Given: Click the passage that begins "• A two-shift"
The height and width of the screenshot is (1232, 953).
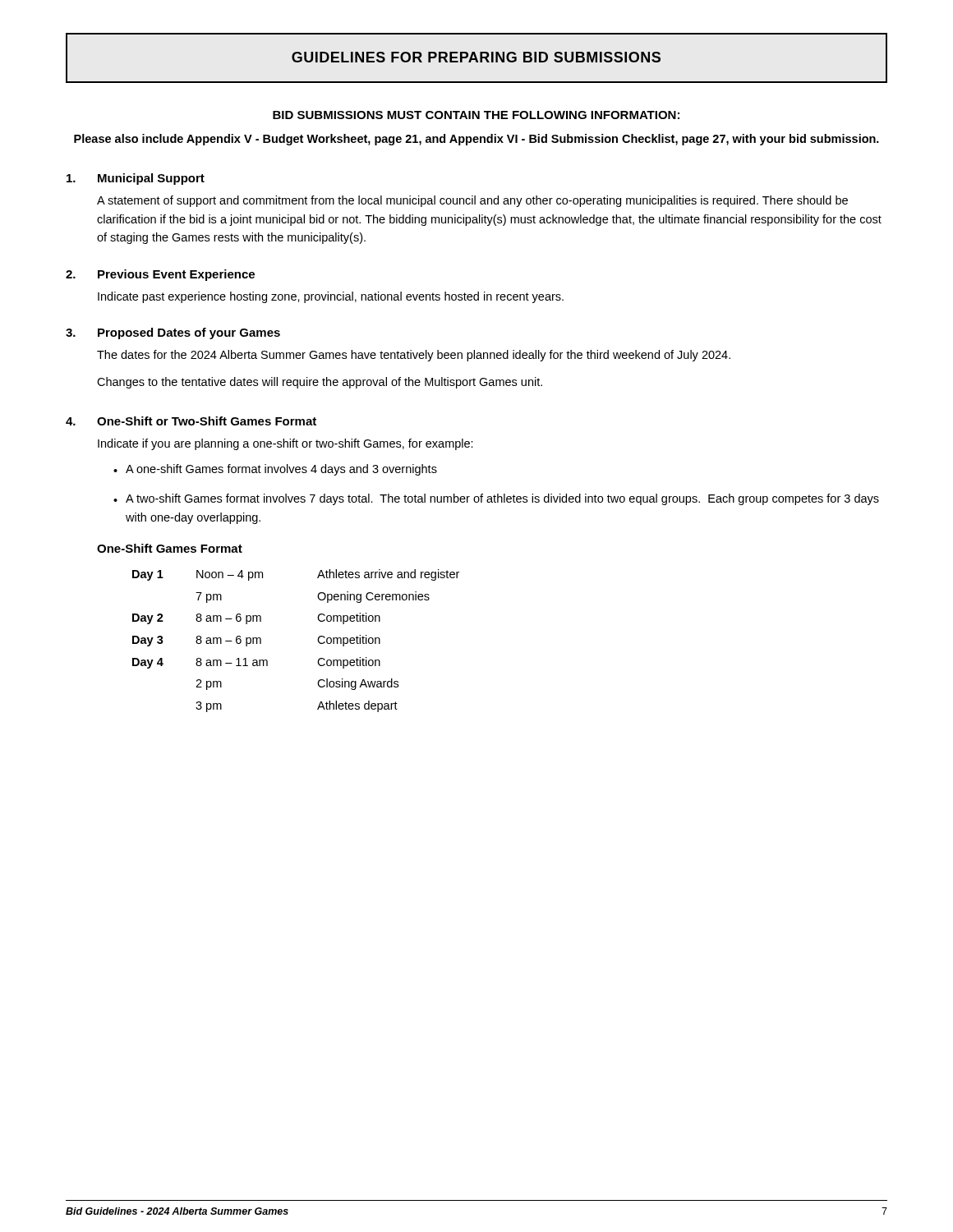Looking at the screenshot, I should [500, 508].
